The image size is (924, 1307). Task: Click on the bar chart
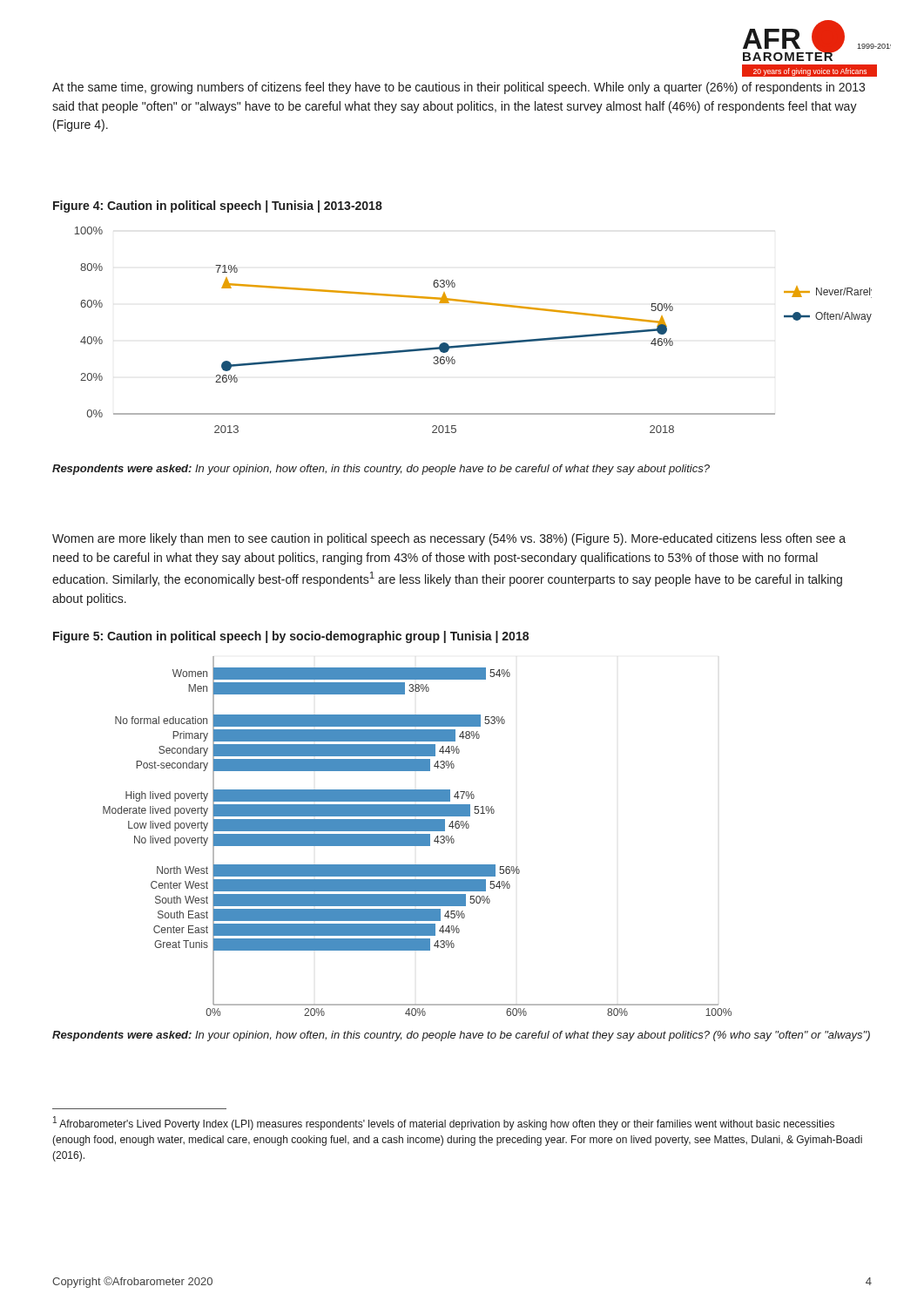click(462, 835)
